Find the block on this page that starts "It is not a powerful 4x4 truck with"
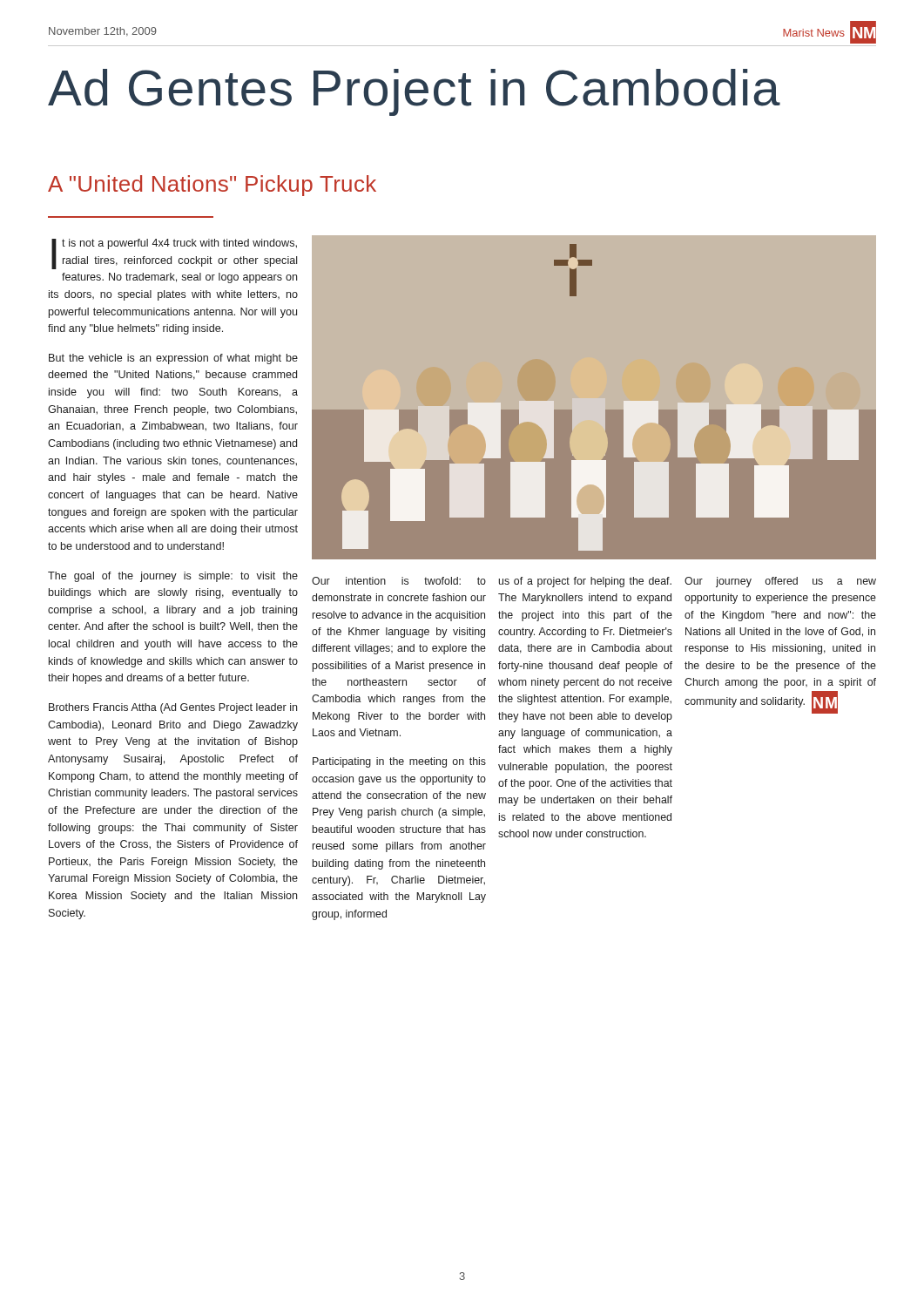924x1307 pixels. tap(173, 285)
